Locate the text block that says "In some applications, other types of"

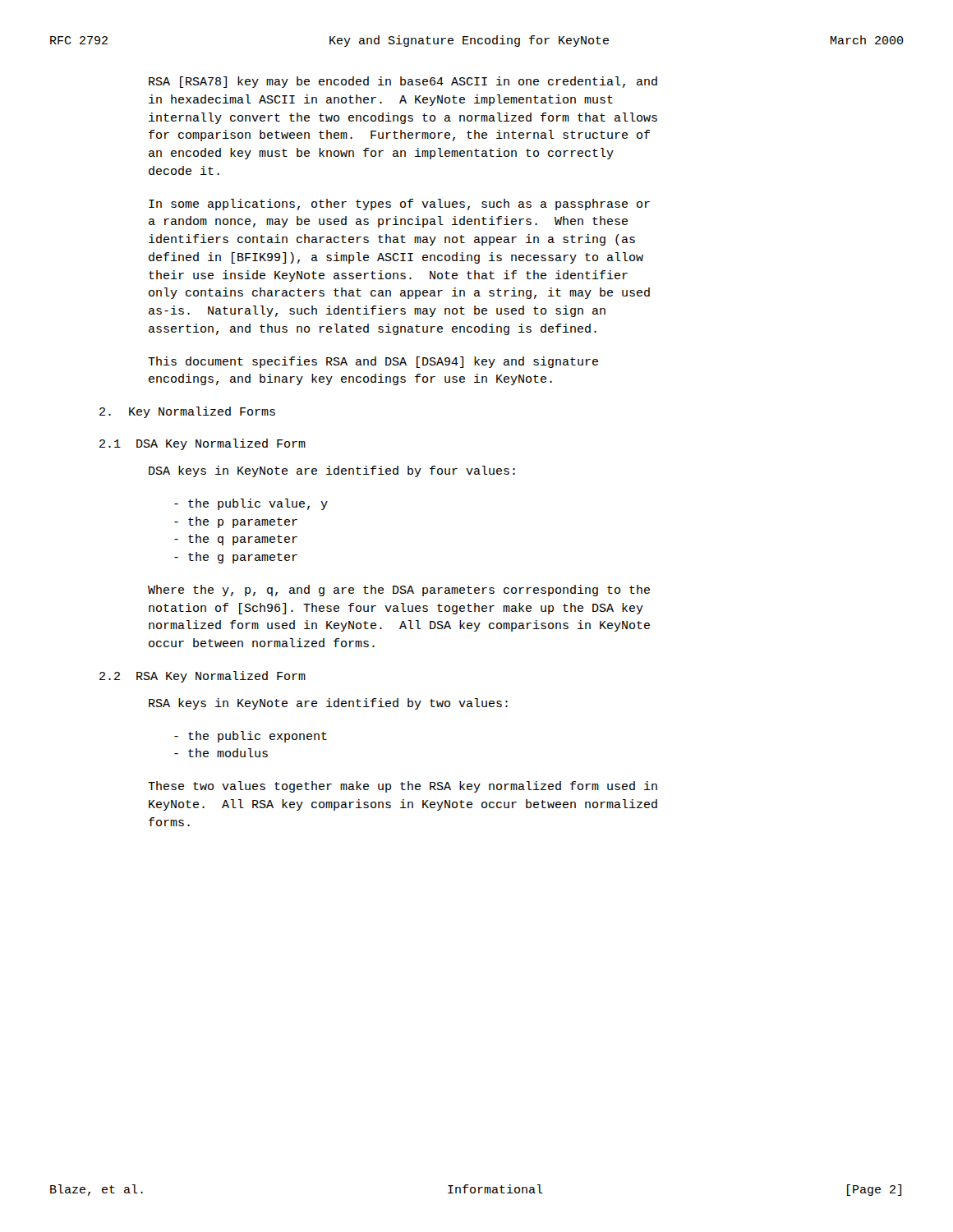click(x=399, y=267)
